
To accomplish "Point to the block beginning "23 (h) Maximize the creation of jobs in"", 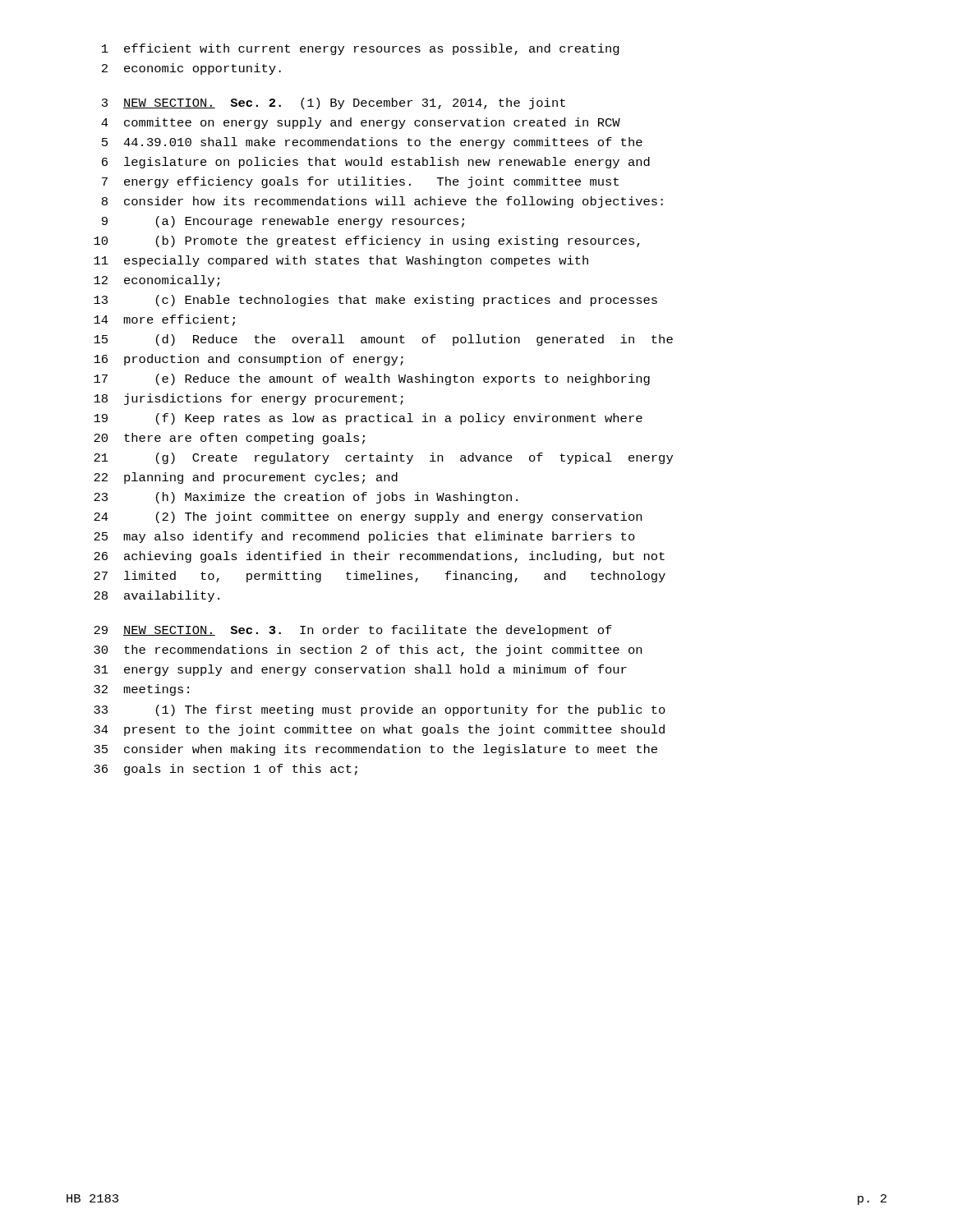I will click(476, 498).
